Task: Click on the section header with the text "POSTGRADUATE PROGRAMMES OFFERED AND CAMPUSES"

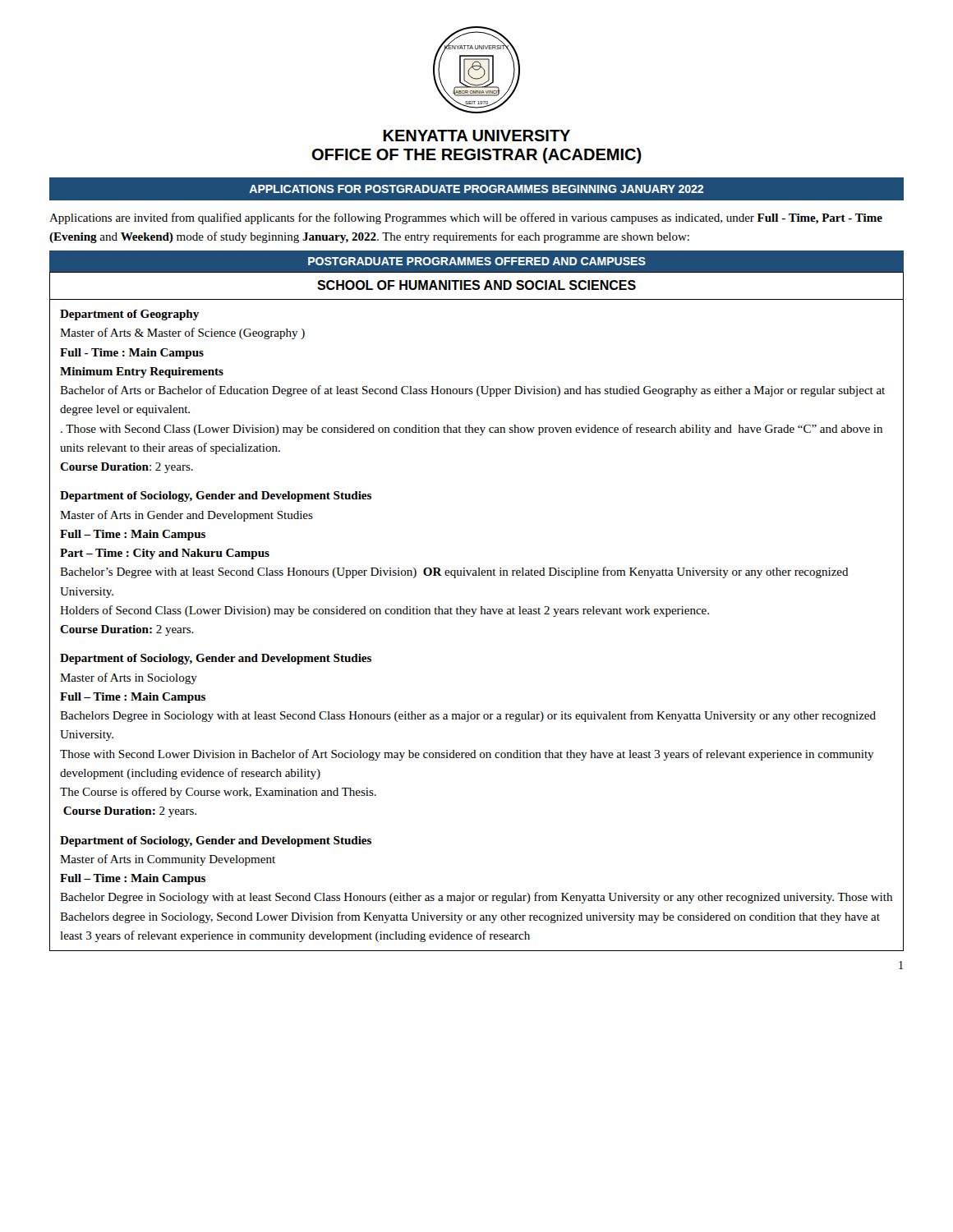Action: point(476,261)
